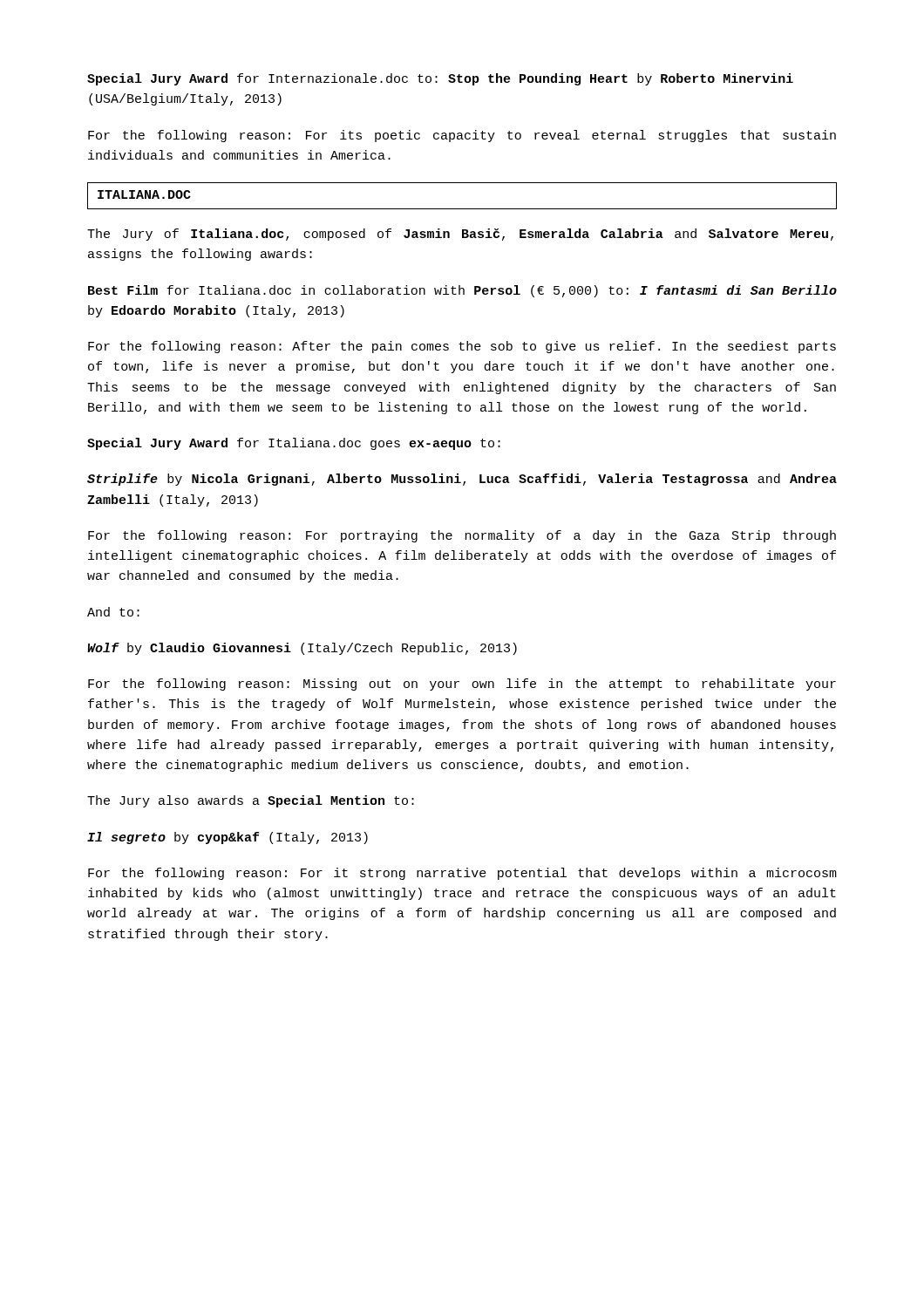Click on the element starting "Il segreto by cyop&kaf"
Screen dimensions: 1308x924
point(228,838)
